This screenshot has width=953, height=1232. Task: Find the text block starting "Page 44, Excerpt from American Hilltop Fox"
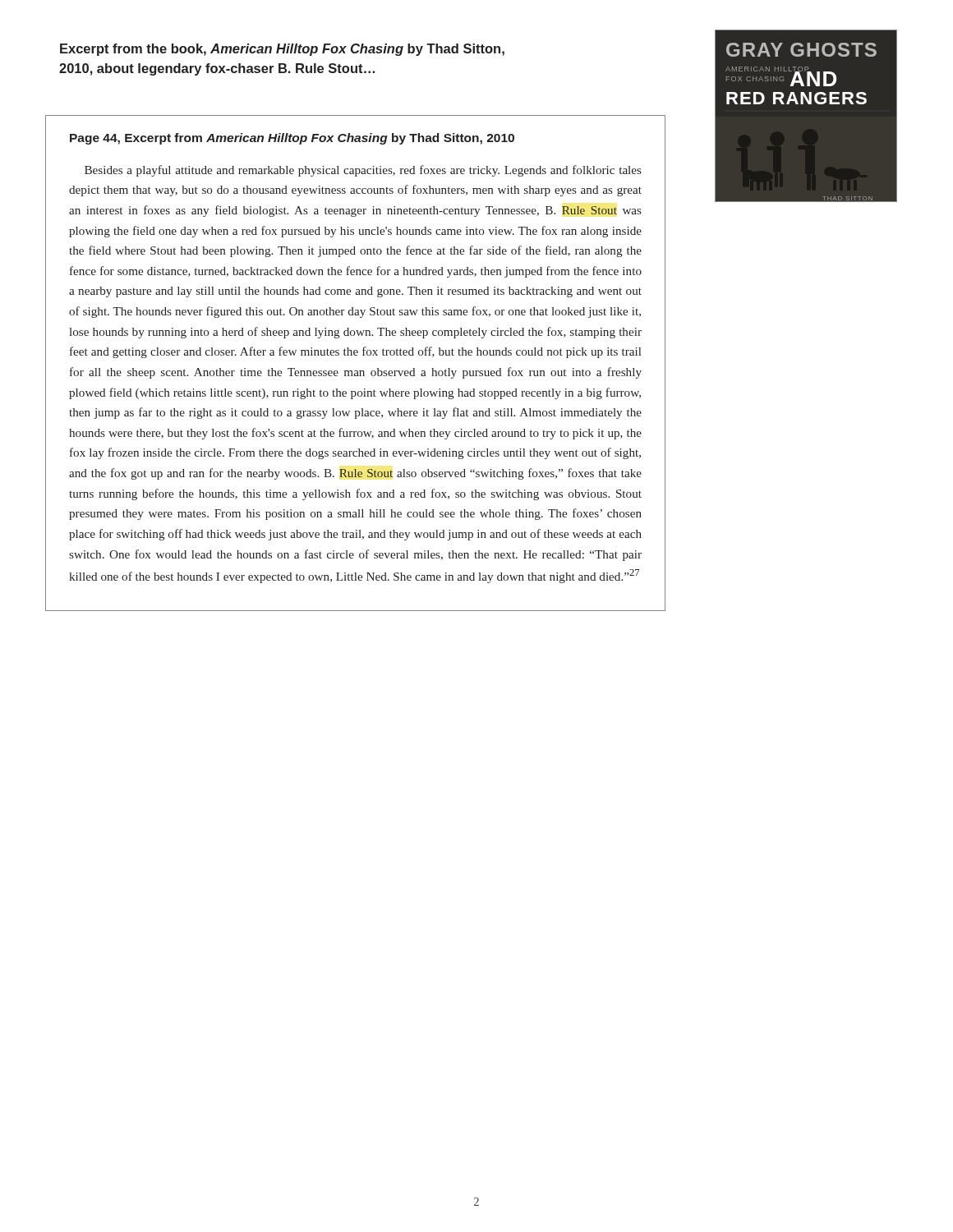pos(292,138)
